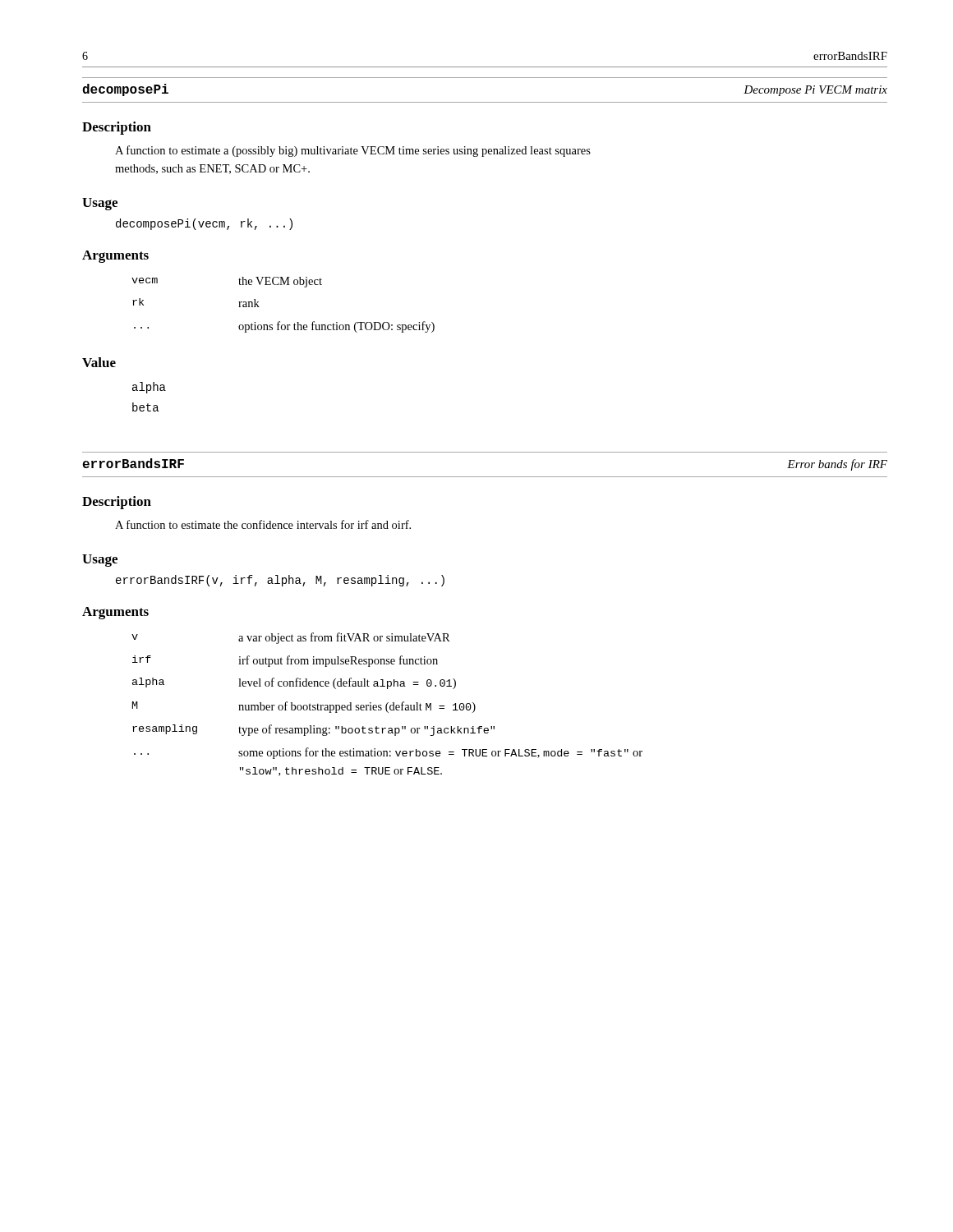Navigate to the passage starting "decomposePi(vecm, rk, ...)"
This screenshot has width=953, height=1232.
tap(205, 224)
